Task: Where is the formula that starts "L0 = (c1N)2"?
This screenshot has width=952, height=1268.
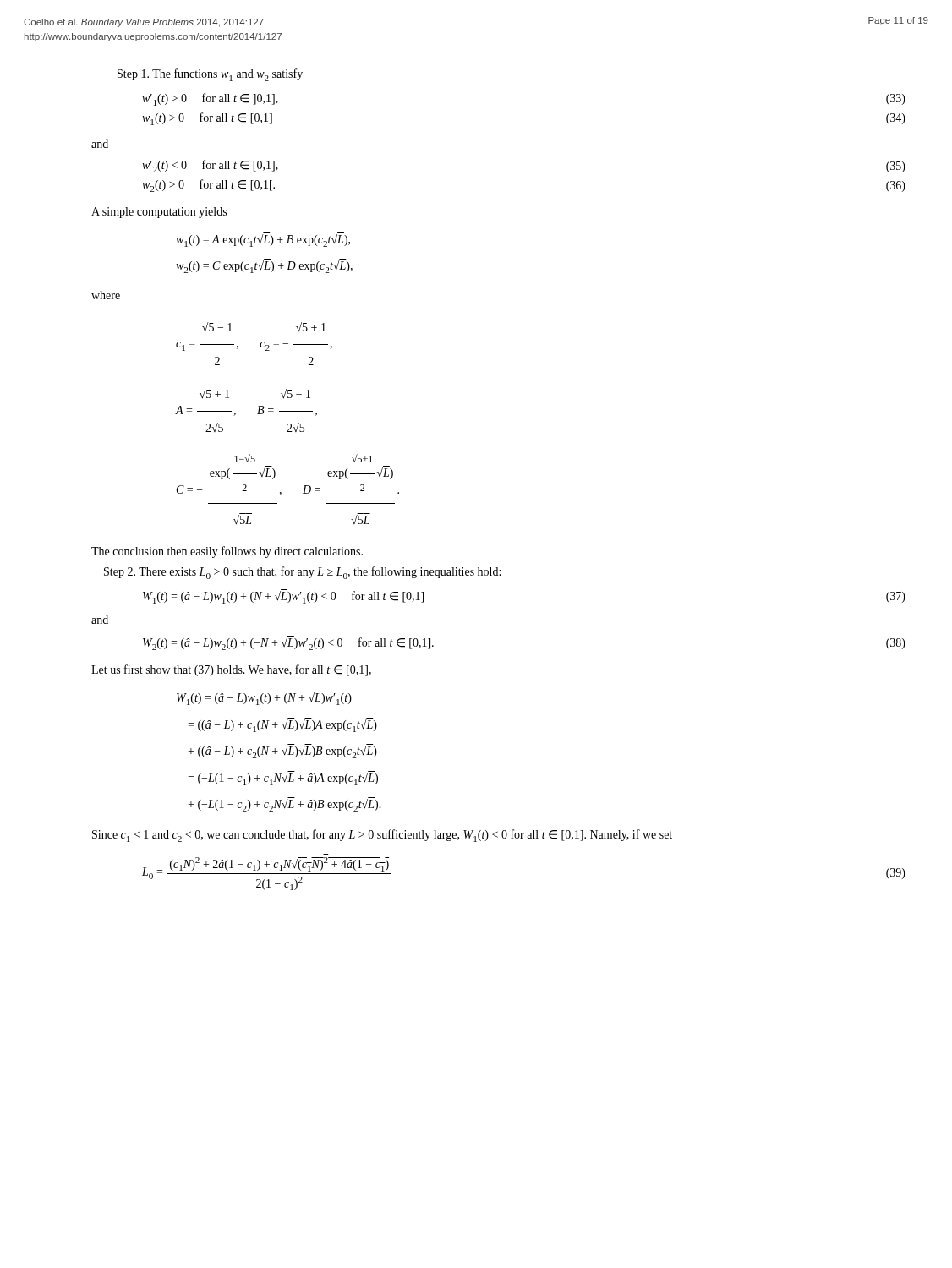Action: click(279, 874)
